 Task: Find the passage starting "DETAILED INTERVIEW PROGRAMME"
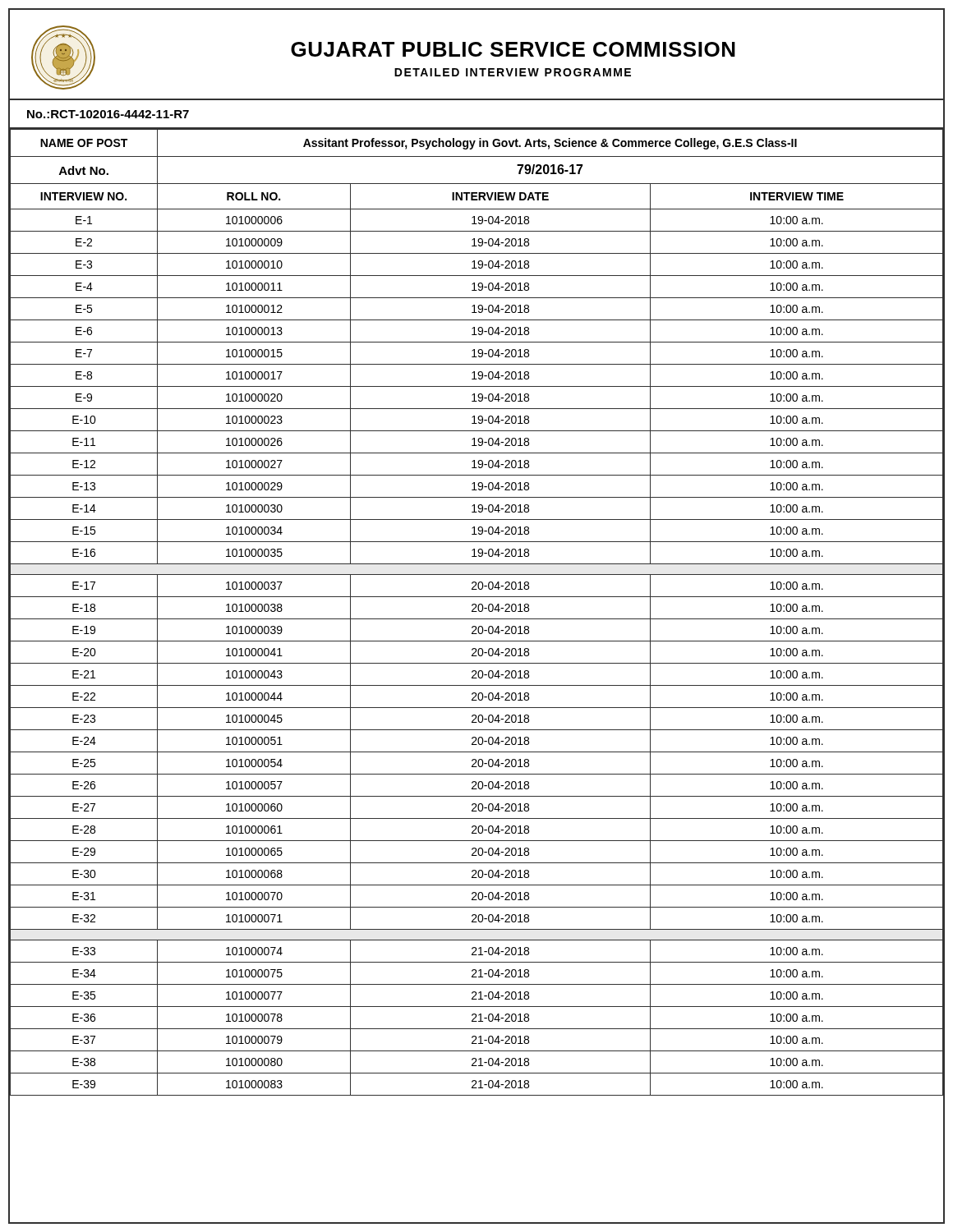513,72
